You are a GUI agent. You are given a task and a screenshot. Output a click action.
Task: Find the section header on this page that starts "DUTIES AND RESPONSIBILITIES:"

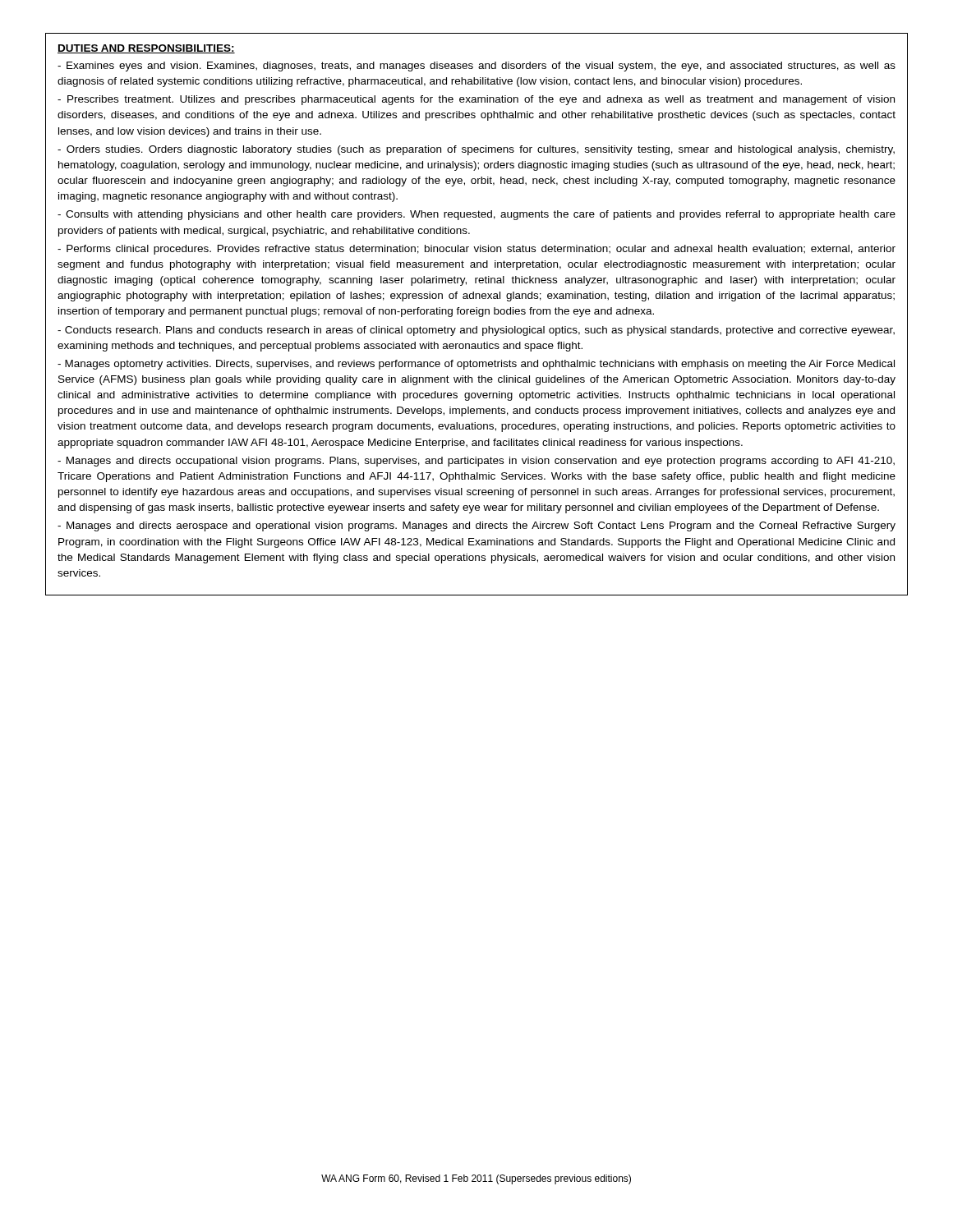click(x=476, y=311)
